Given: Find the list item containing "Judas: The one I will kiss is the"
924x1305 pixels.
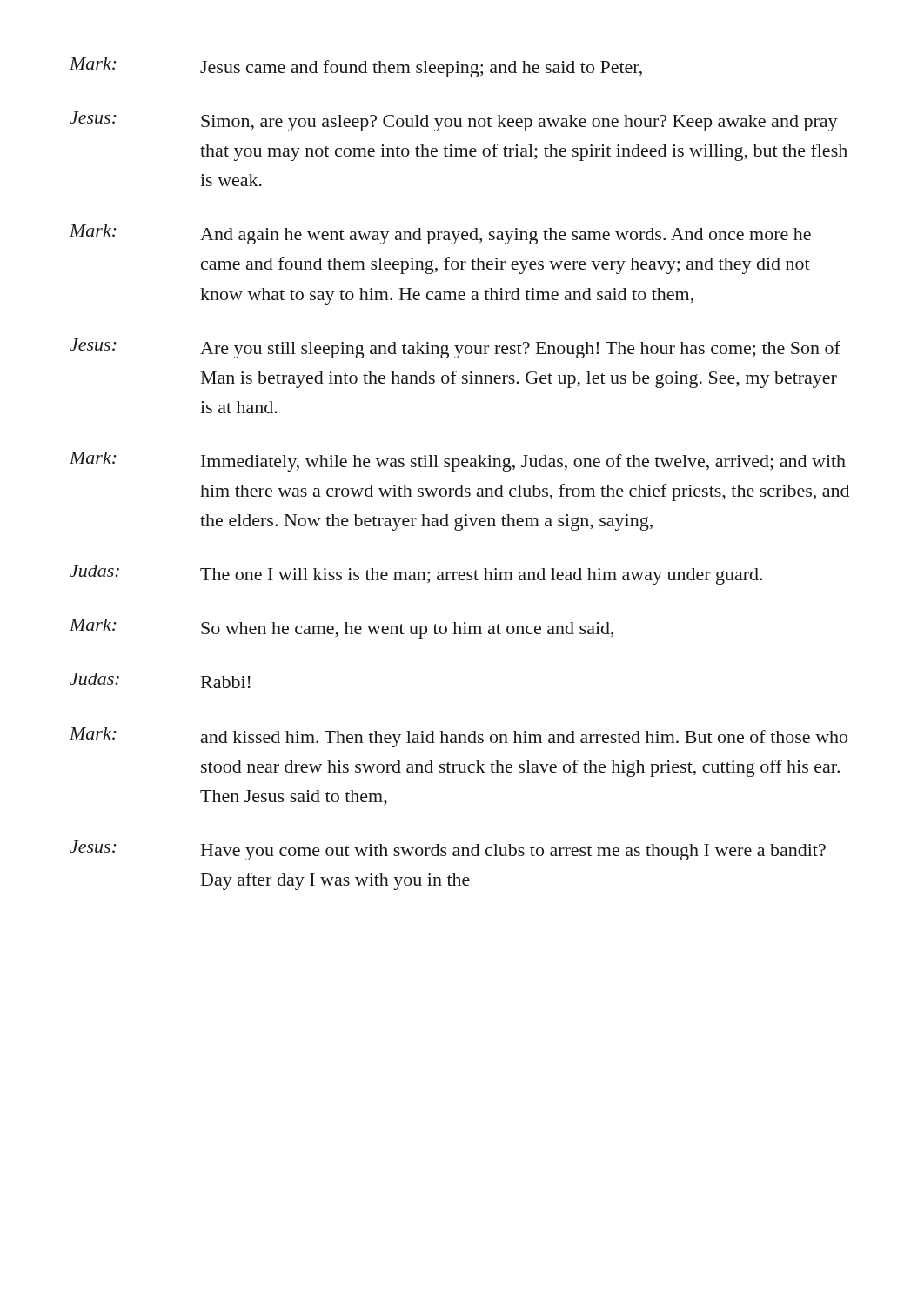Looking at the screenshot, I should tap(462, 574).
